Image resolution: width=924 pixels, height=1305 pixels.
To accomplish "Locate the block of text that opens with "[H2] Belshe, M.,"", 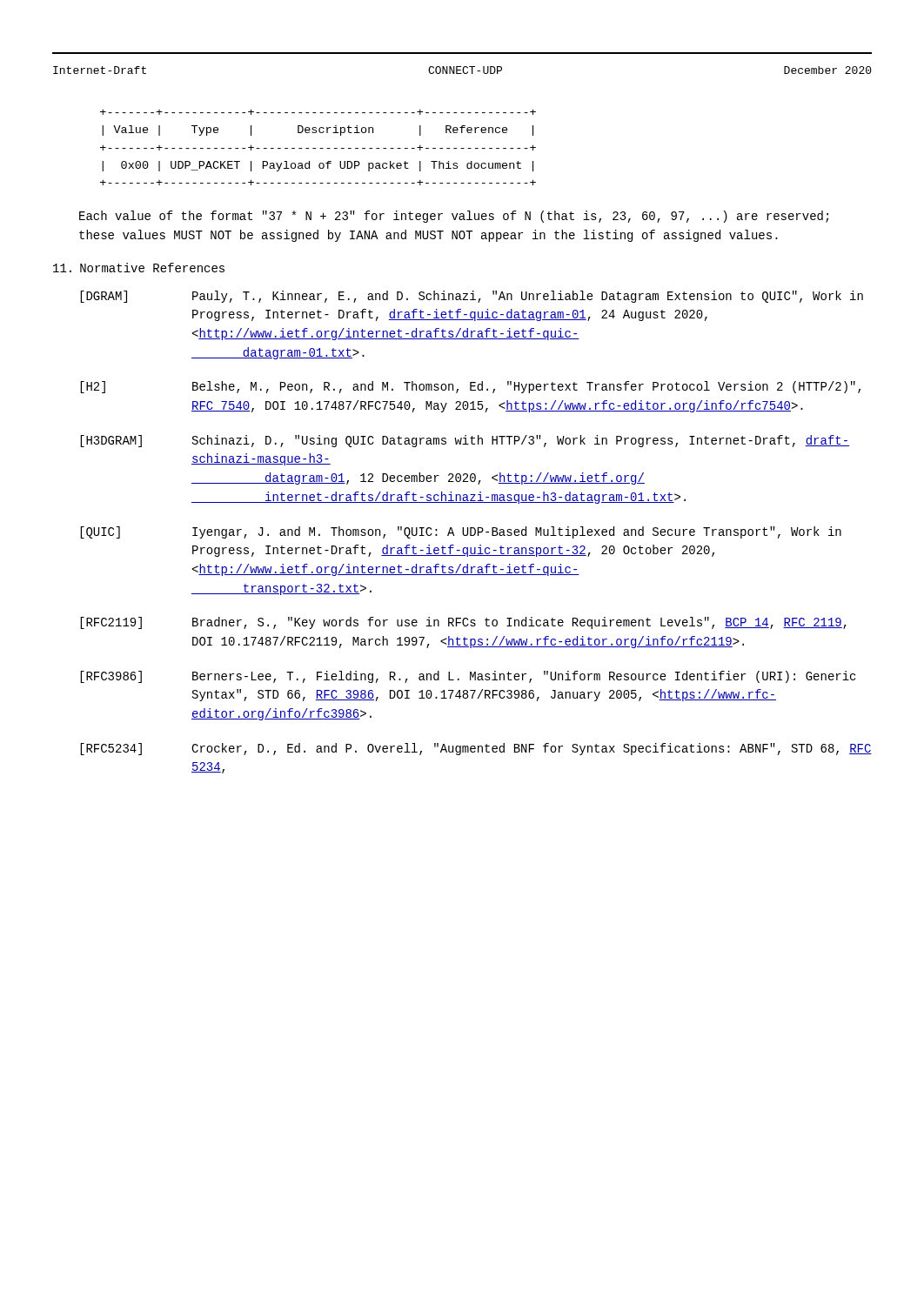I will (x=462, y=398).
